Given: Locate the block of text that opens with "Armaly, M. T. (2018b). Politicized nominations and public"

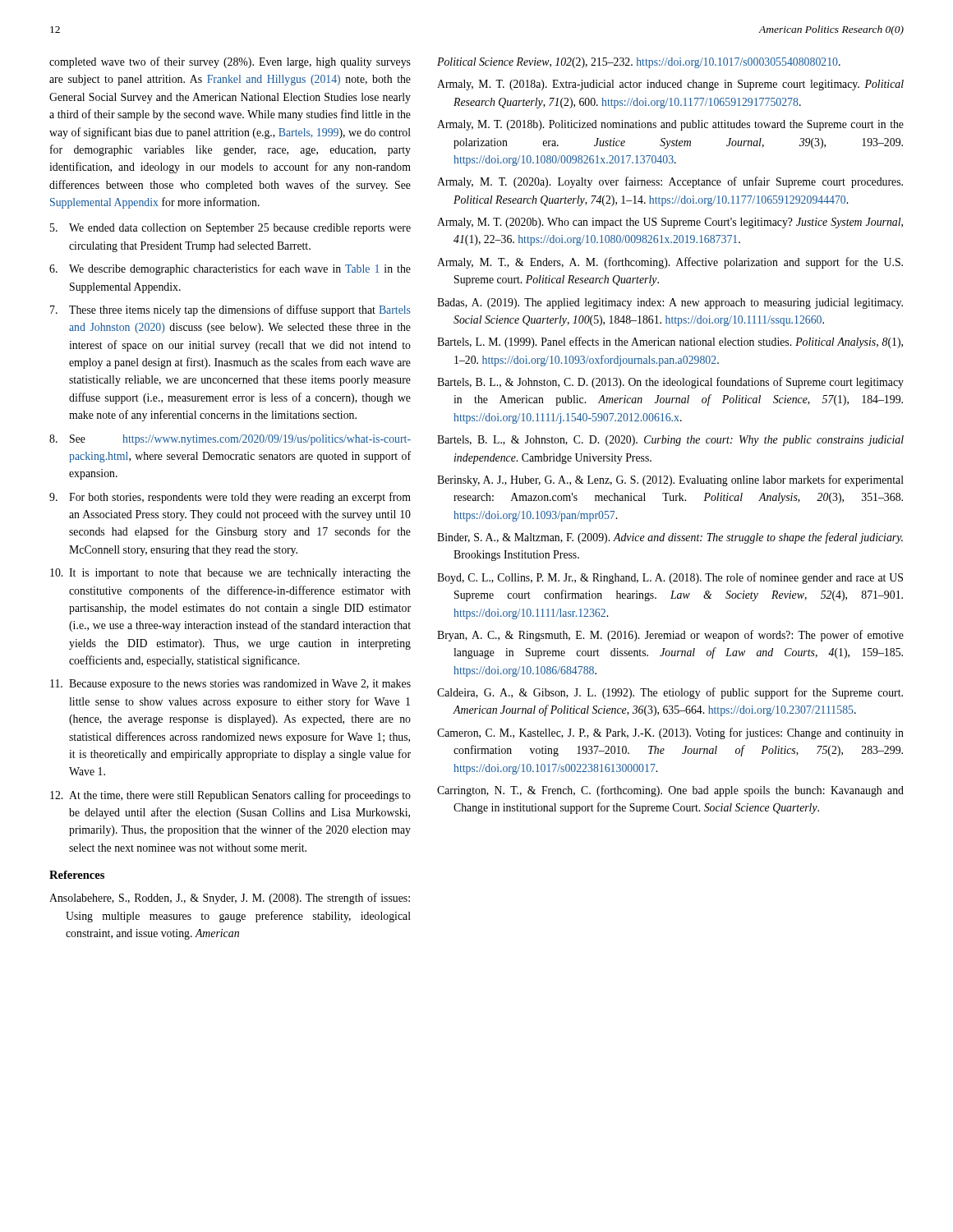Looking at the screenshot, I should [x=670, y=142].
